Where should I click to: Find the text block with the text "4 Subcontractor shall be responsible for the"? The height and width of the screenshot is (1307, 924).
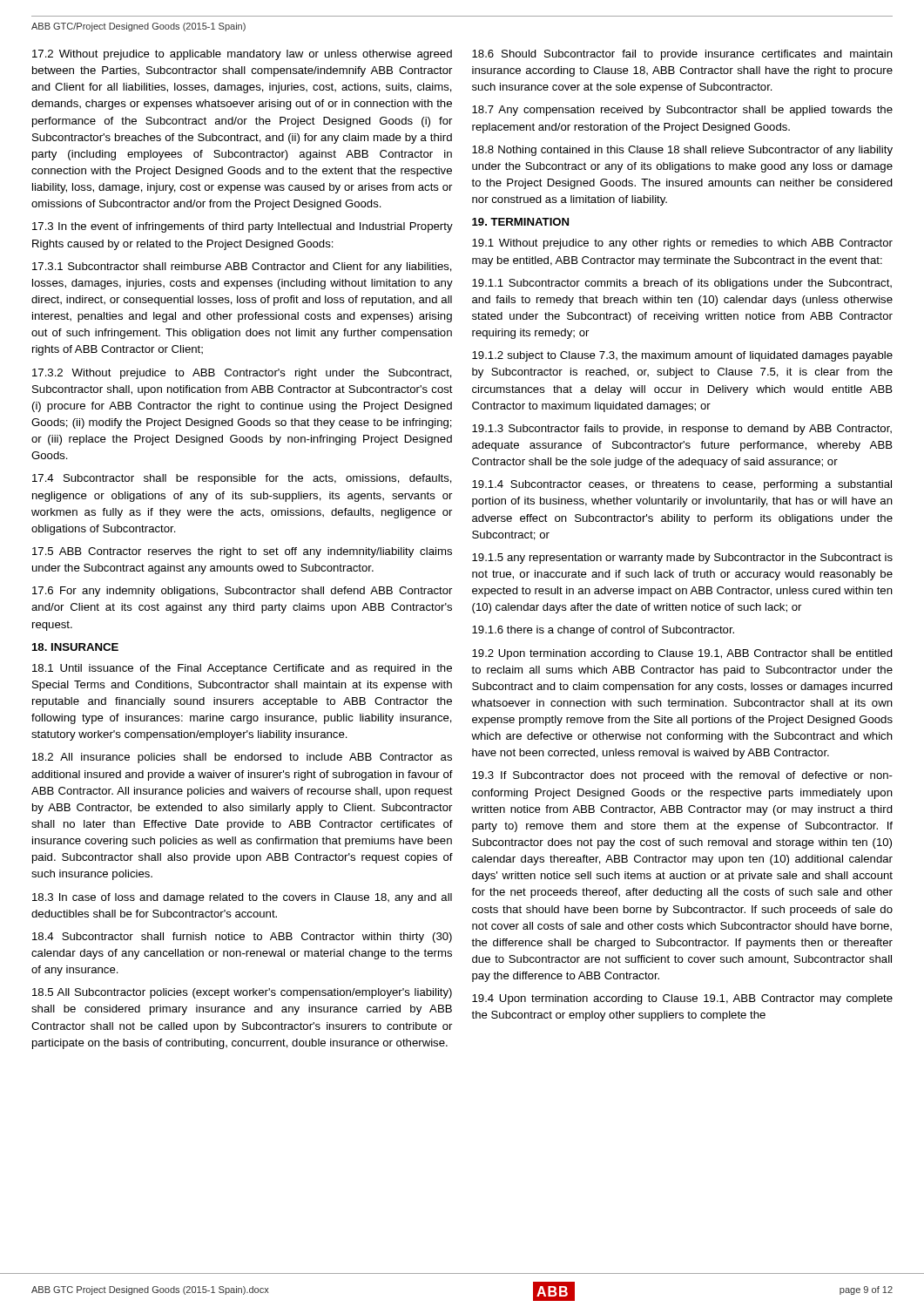click(x=242, y=503)
